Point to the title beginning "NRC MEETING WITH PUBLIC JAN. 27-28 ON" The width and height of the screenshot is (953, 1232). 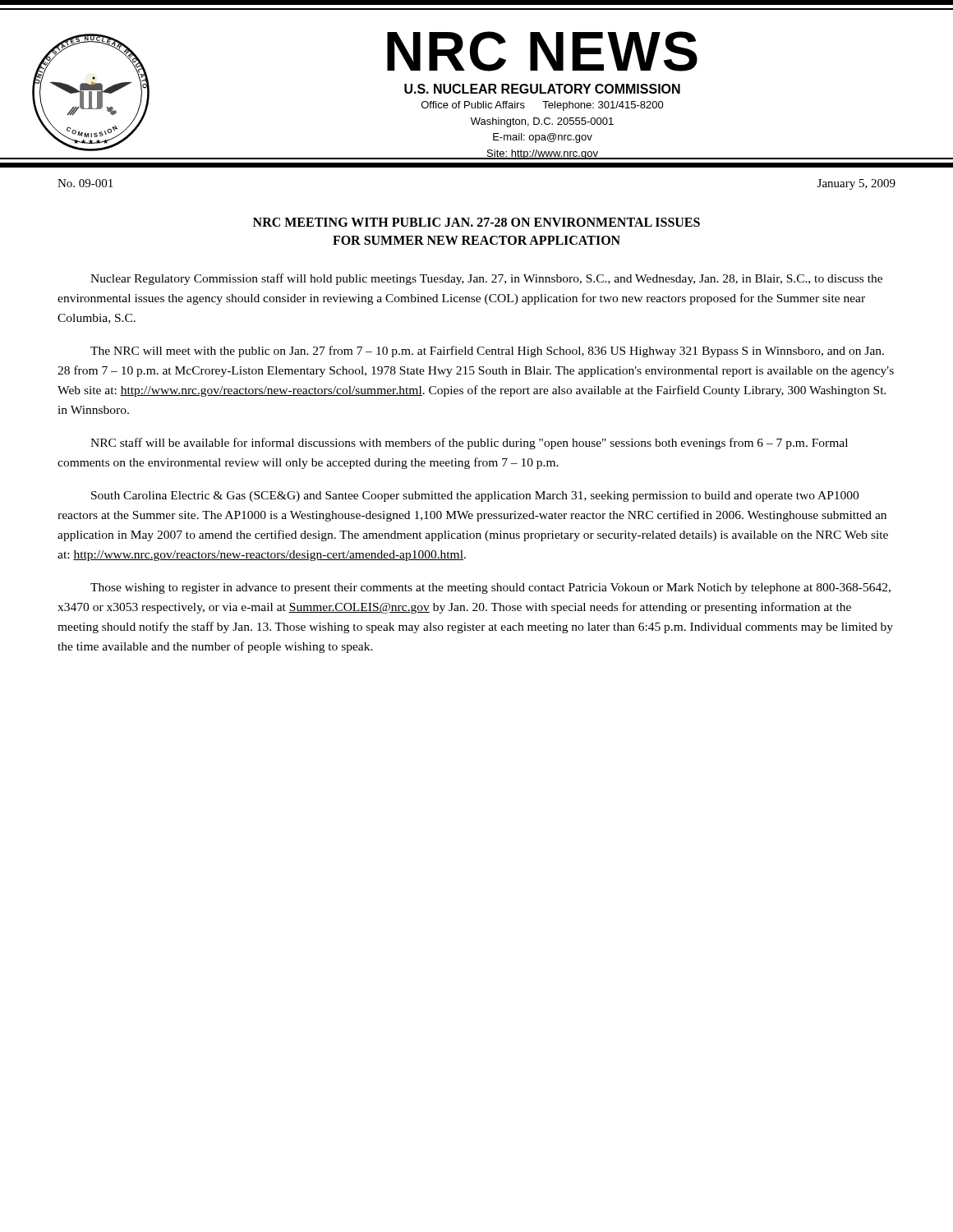[476, 231]
